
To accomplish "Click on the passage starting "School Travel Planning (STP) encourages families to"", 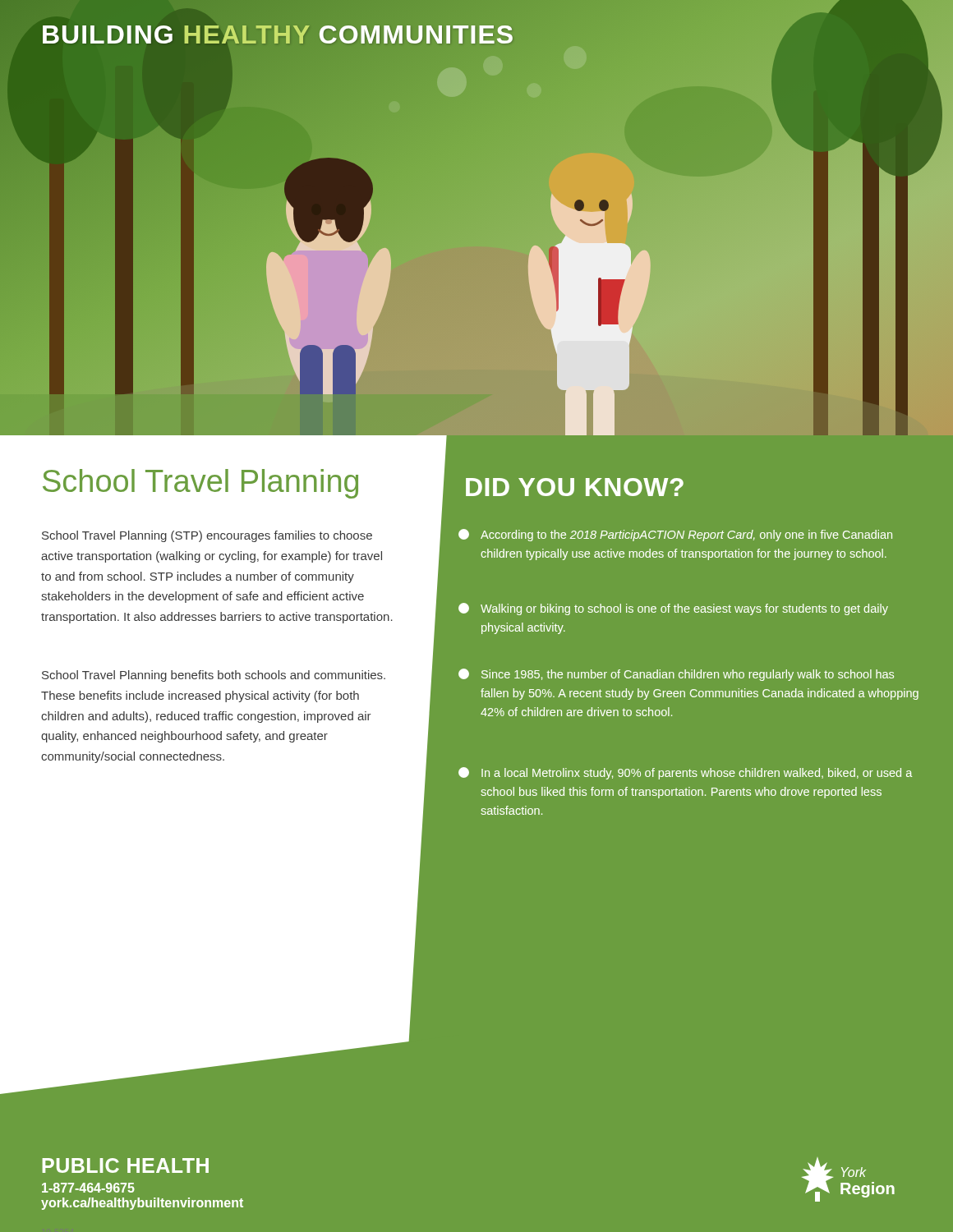I will (218, 577).
